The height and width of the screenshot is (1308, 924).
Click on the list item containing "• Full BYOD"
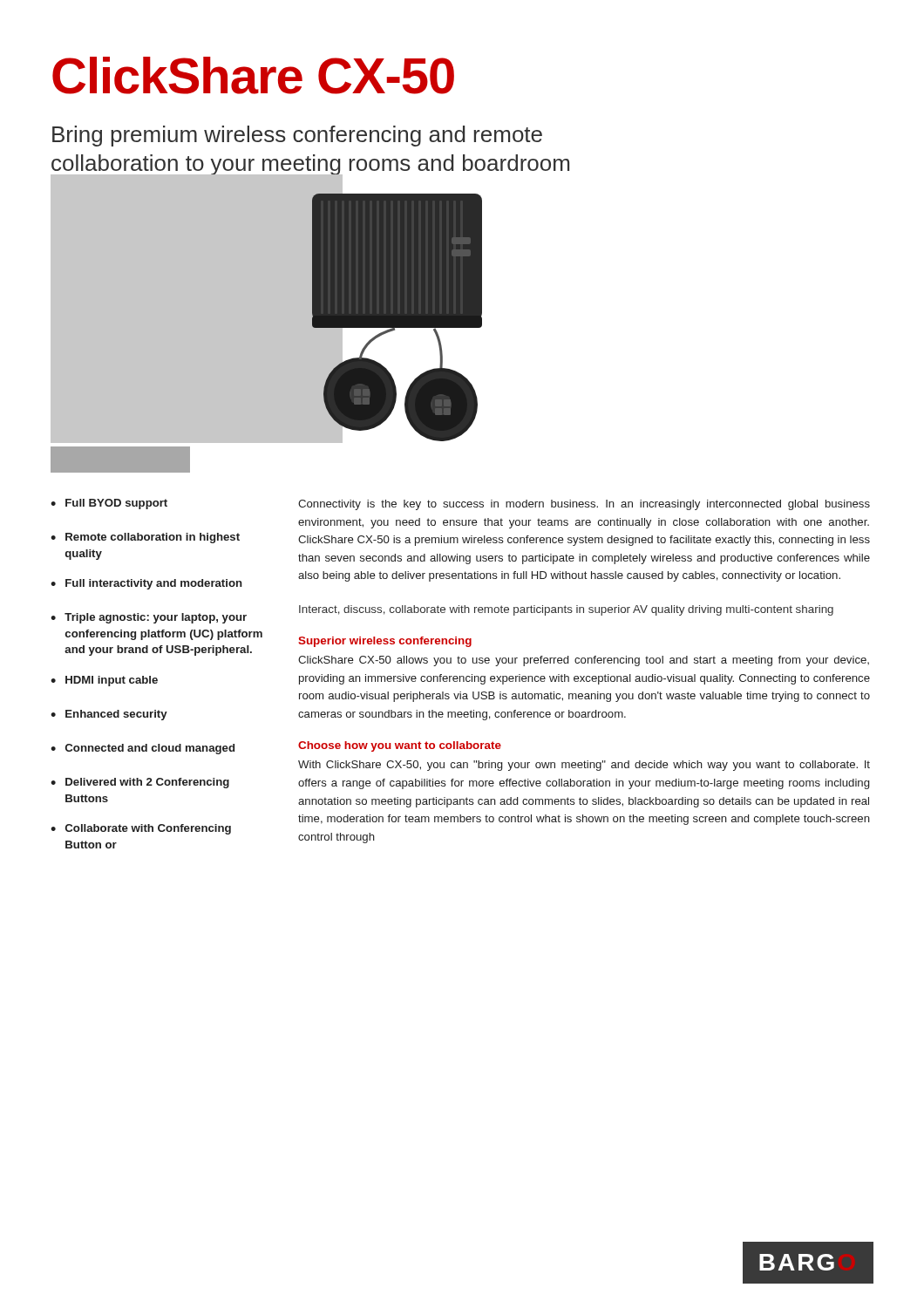pos(109,505)
